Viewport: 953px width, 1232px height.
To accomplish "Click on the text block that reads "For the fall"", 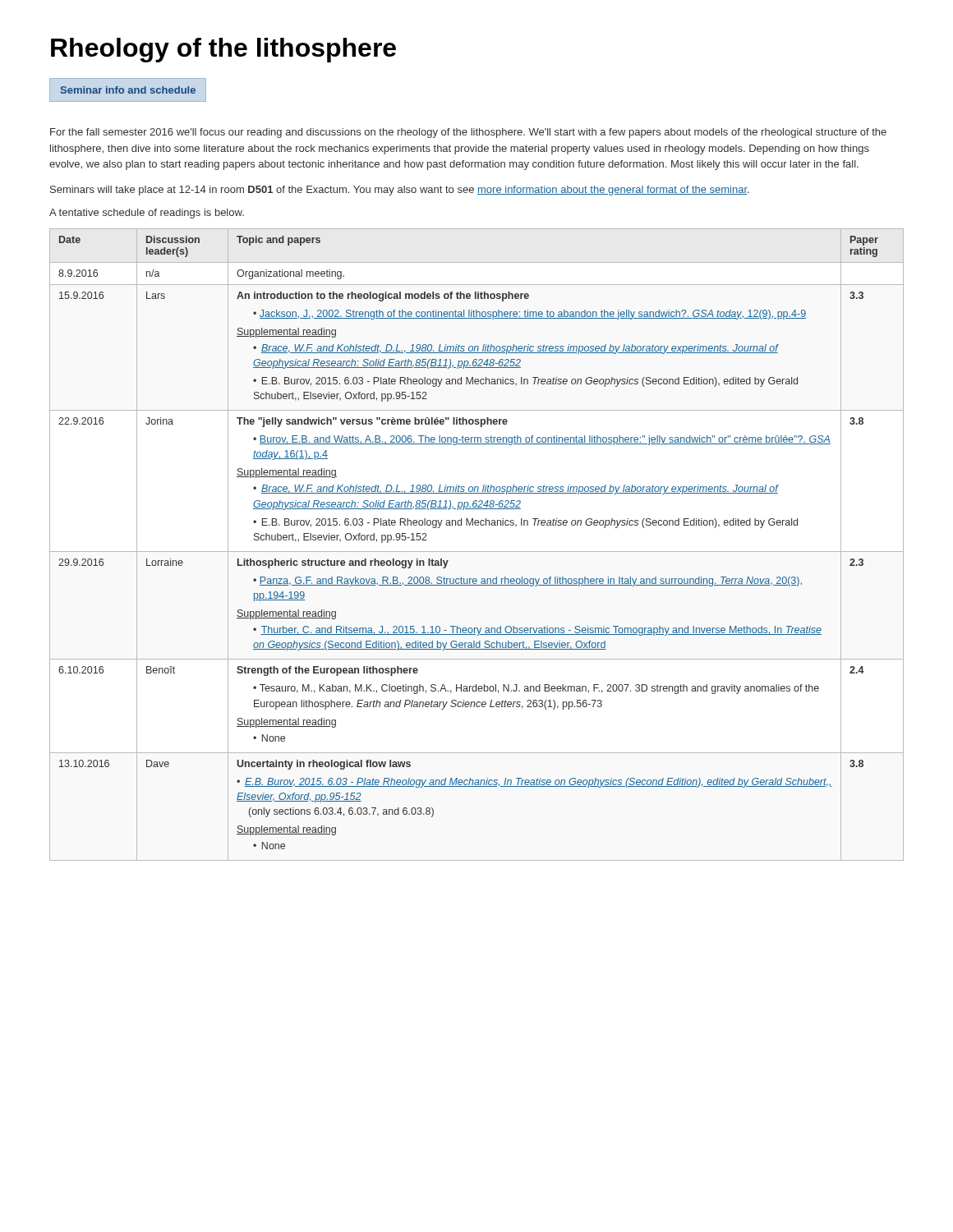I will click(476, 148).
